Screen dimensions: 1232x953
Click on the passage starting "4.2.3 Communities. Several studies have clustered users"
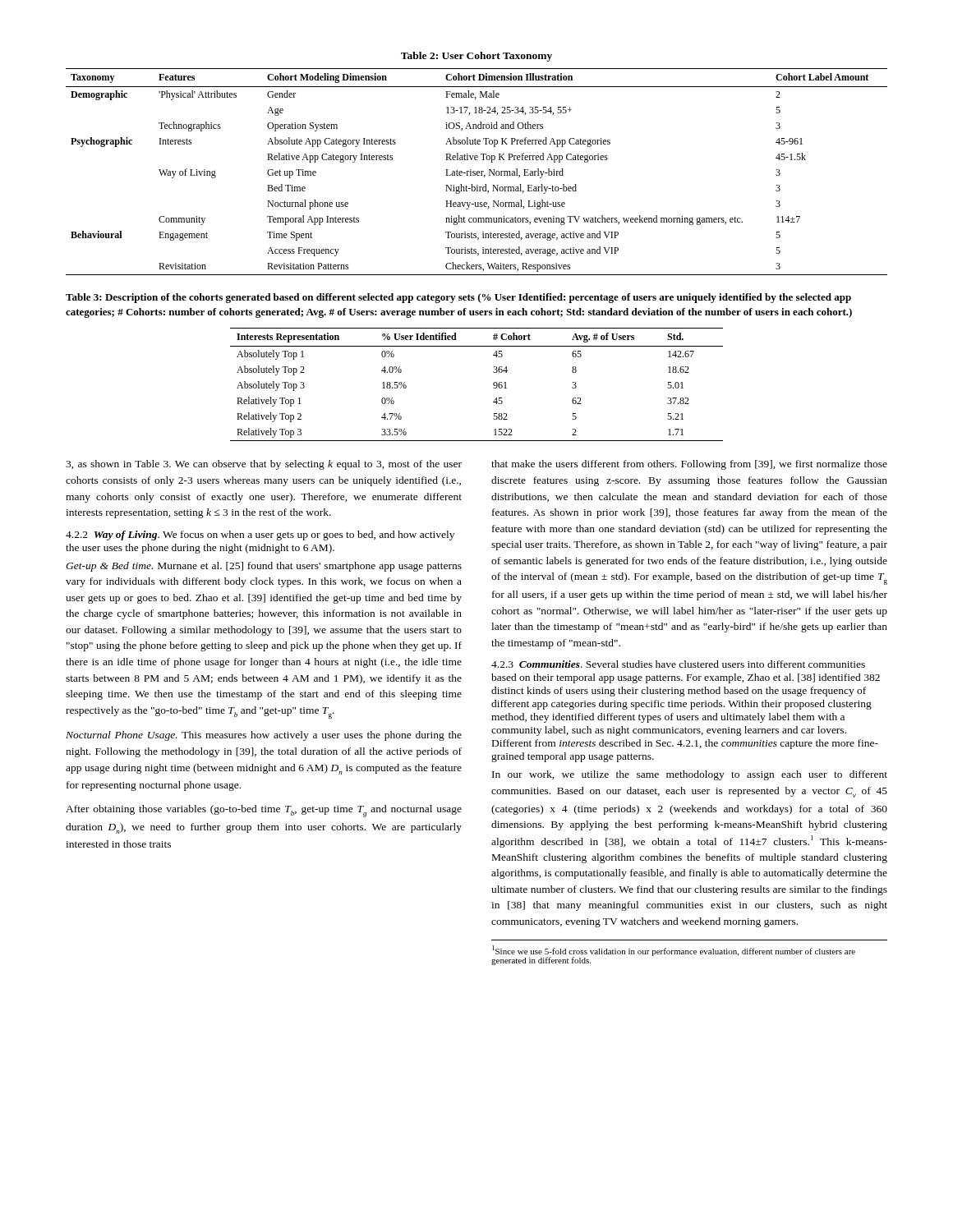[x=686, y=710]
